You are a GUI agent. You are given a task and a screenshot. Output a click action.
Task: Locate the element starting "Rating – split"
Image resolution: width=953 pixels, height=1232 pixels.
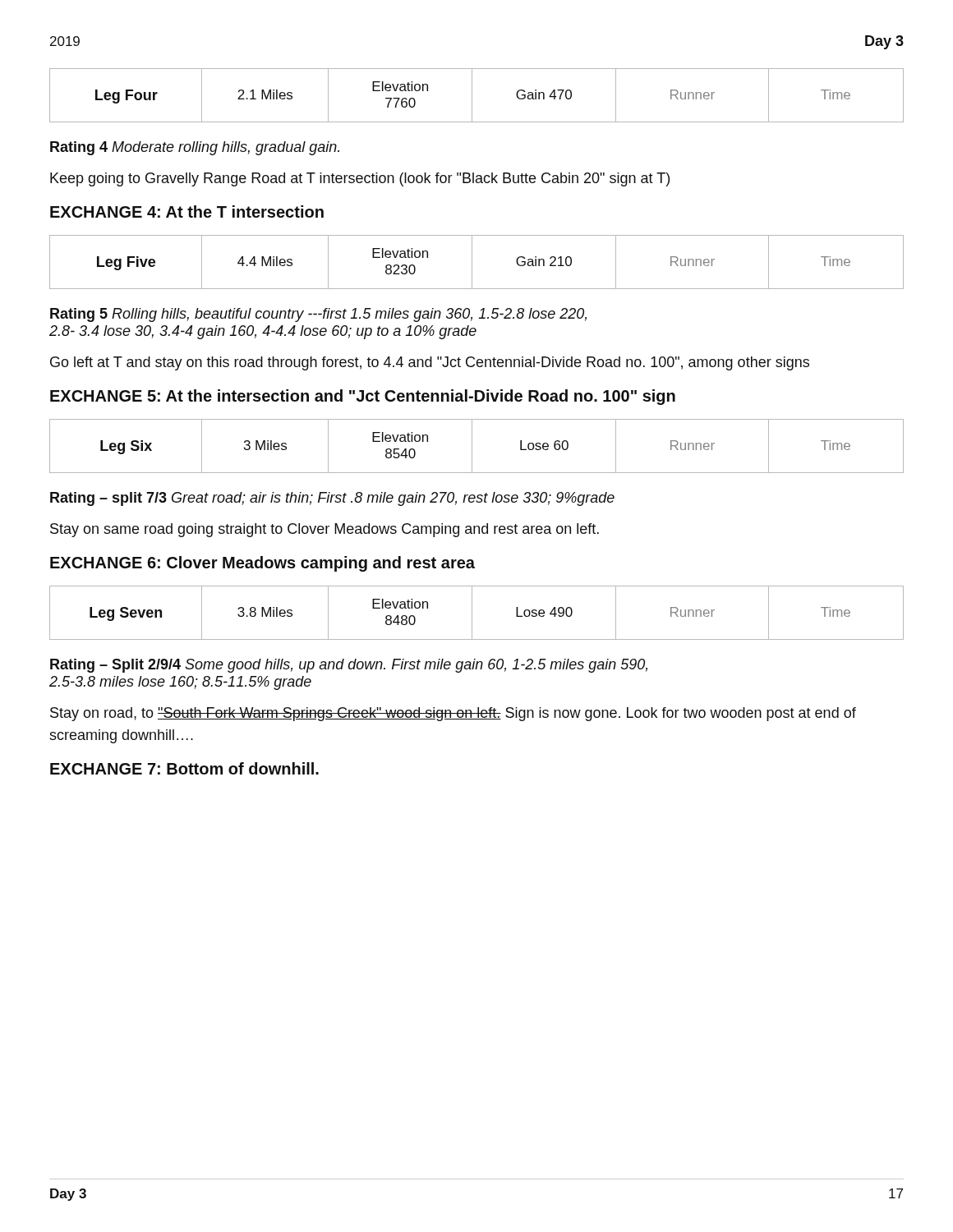pyautogui.click(x=332, y=498)
